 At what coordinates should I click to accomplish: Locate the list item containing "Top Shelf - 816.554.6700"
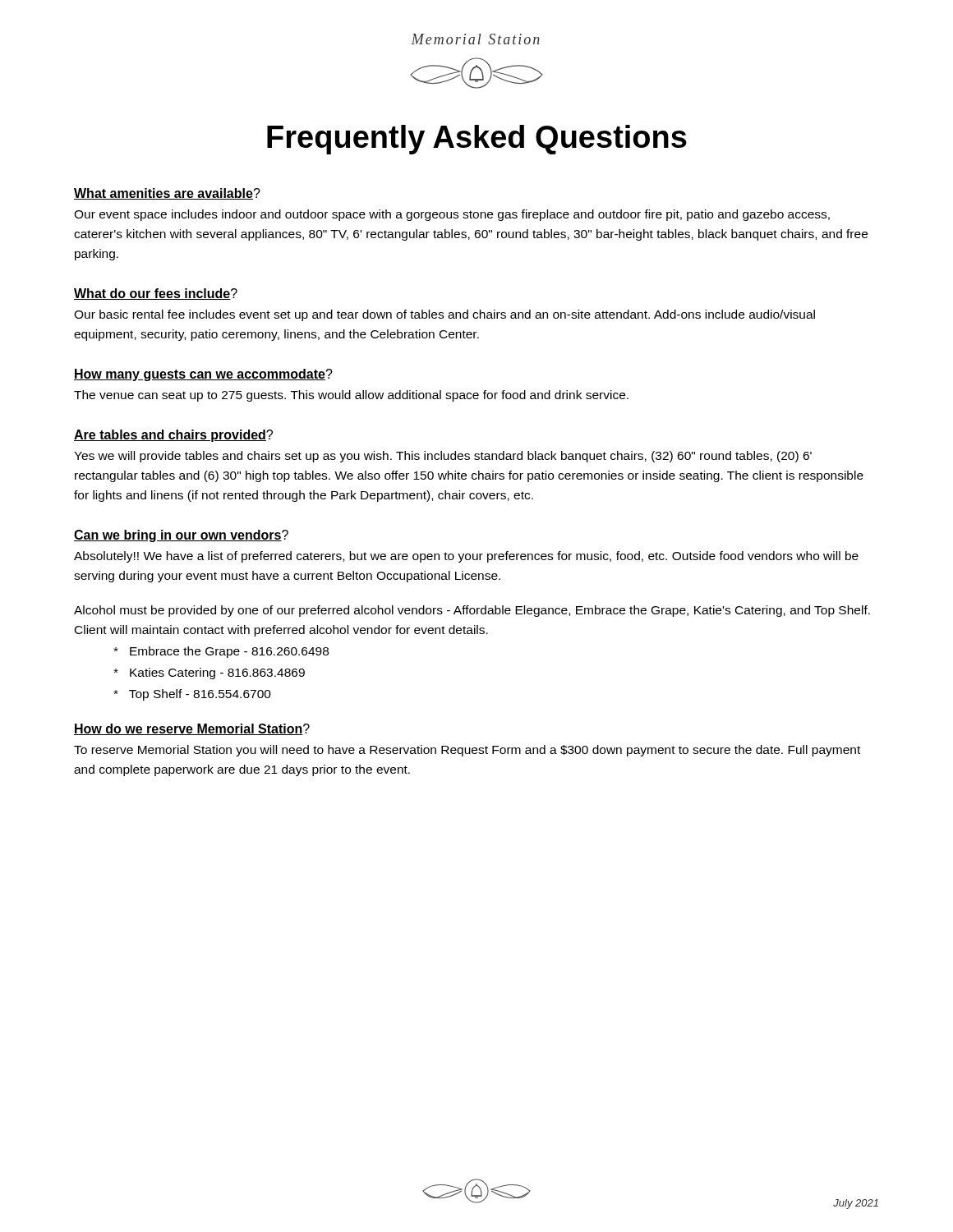(192, 693)
